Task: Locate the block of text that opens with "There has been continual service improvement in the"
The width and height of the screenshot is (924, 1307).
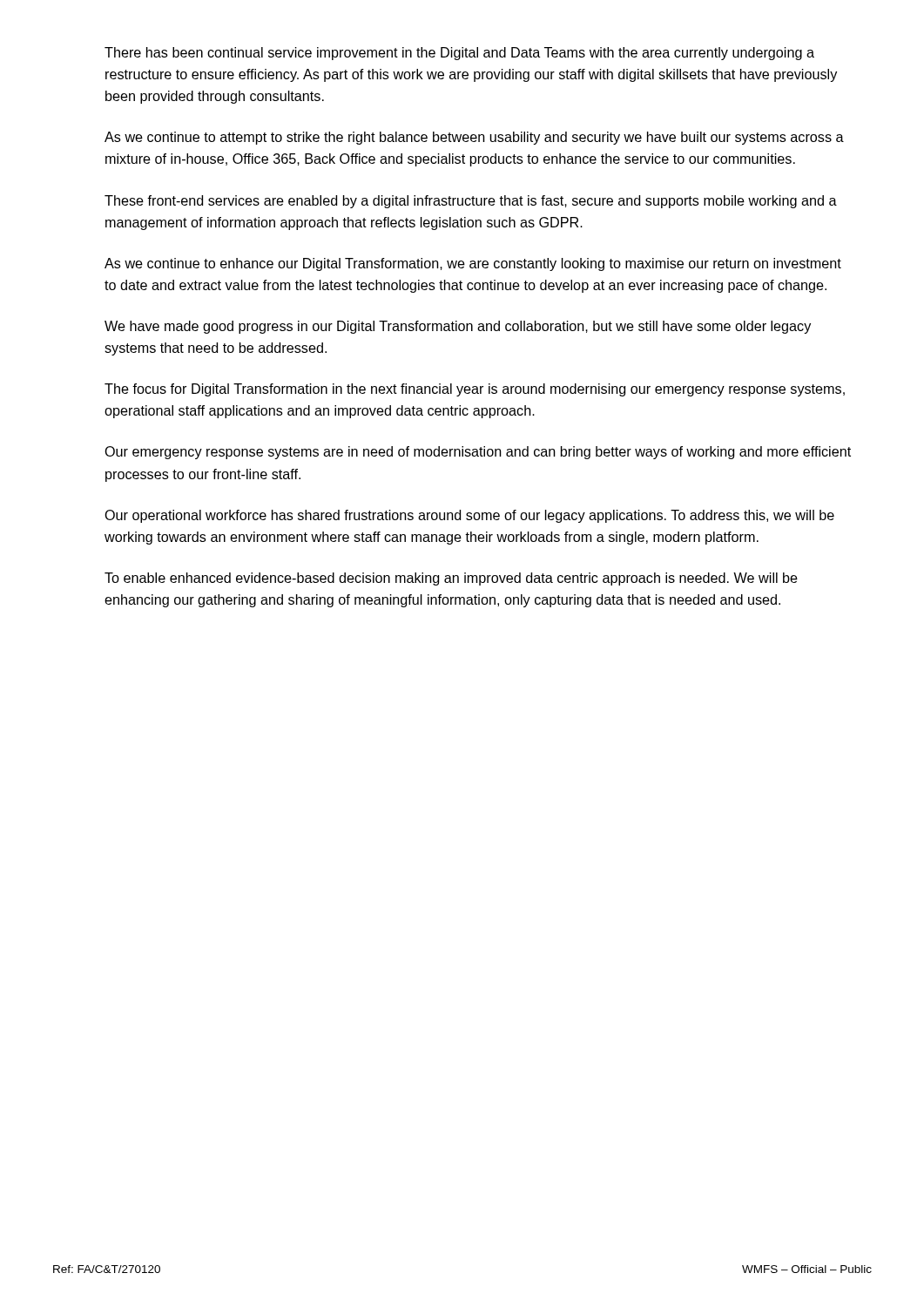Action: (x=471, y=74)
